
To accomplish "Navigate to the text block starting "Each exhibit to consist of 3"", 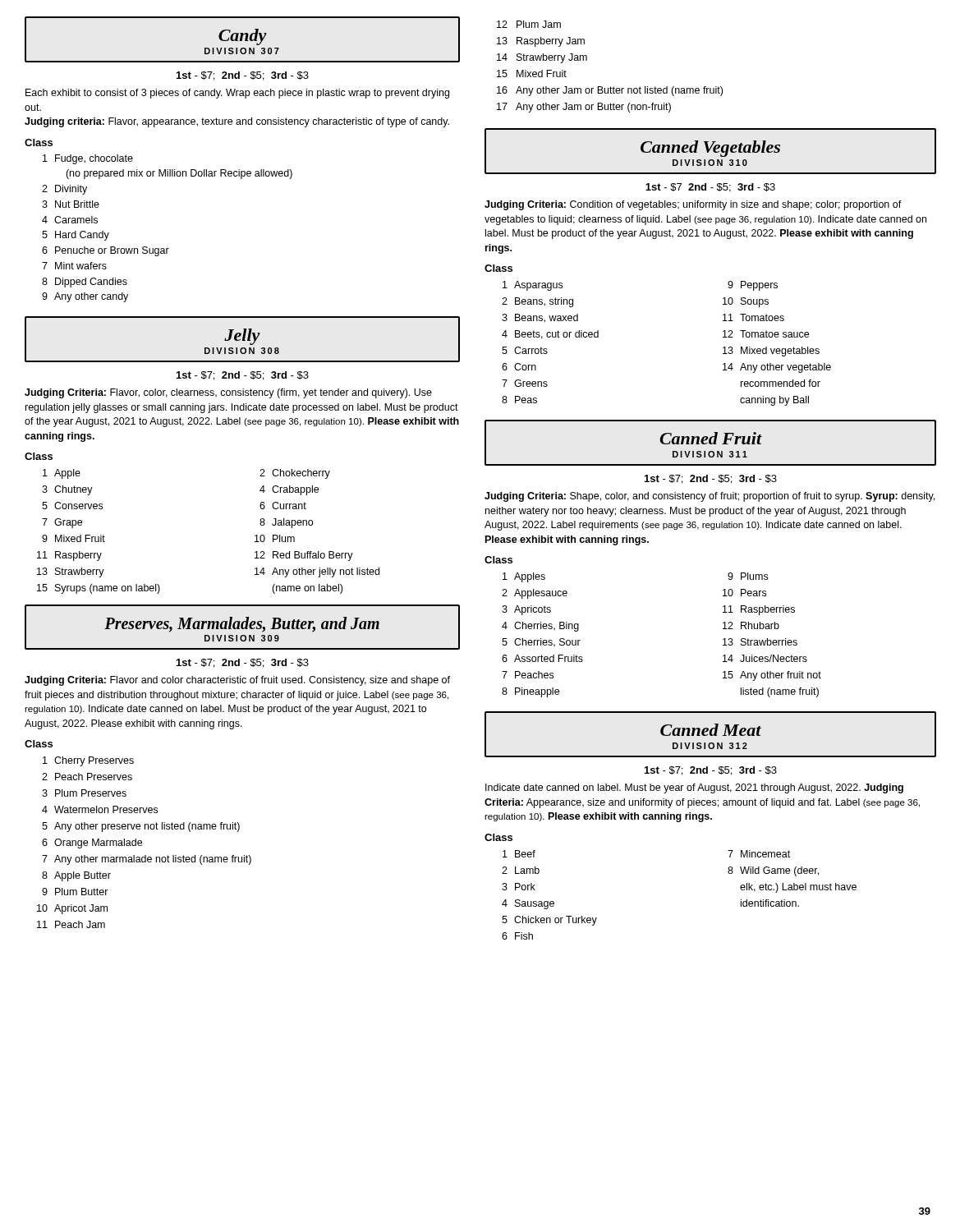I will pyautogui.click(x=237, y=107).
